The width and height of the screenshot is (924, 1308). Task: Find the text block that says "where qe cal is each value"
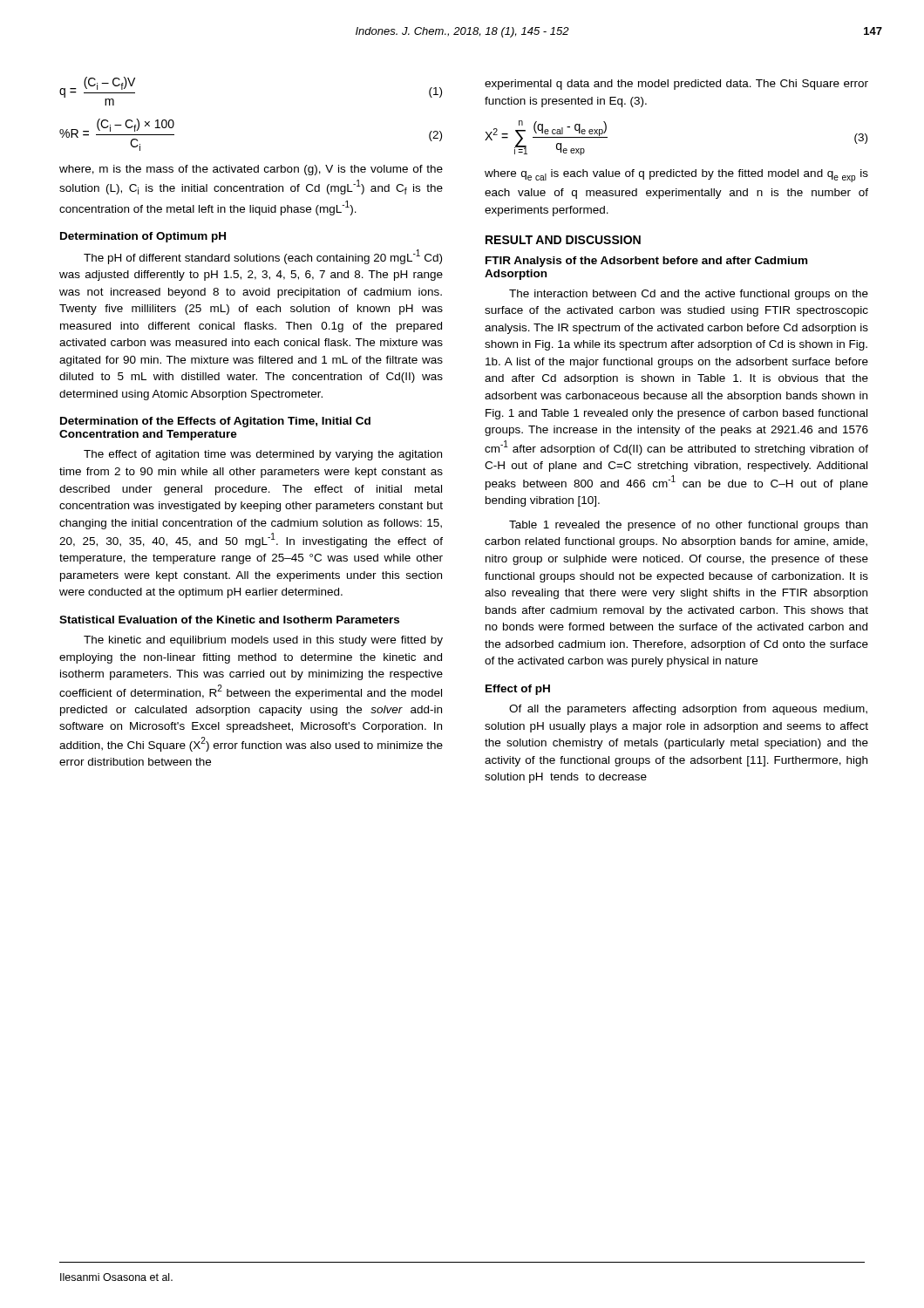click(676, 192)
